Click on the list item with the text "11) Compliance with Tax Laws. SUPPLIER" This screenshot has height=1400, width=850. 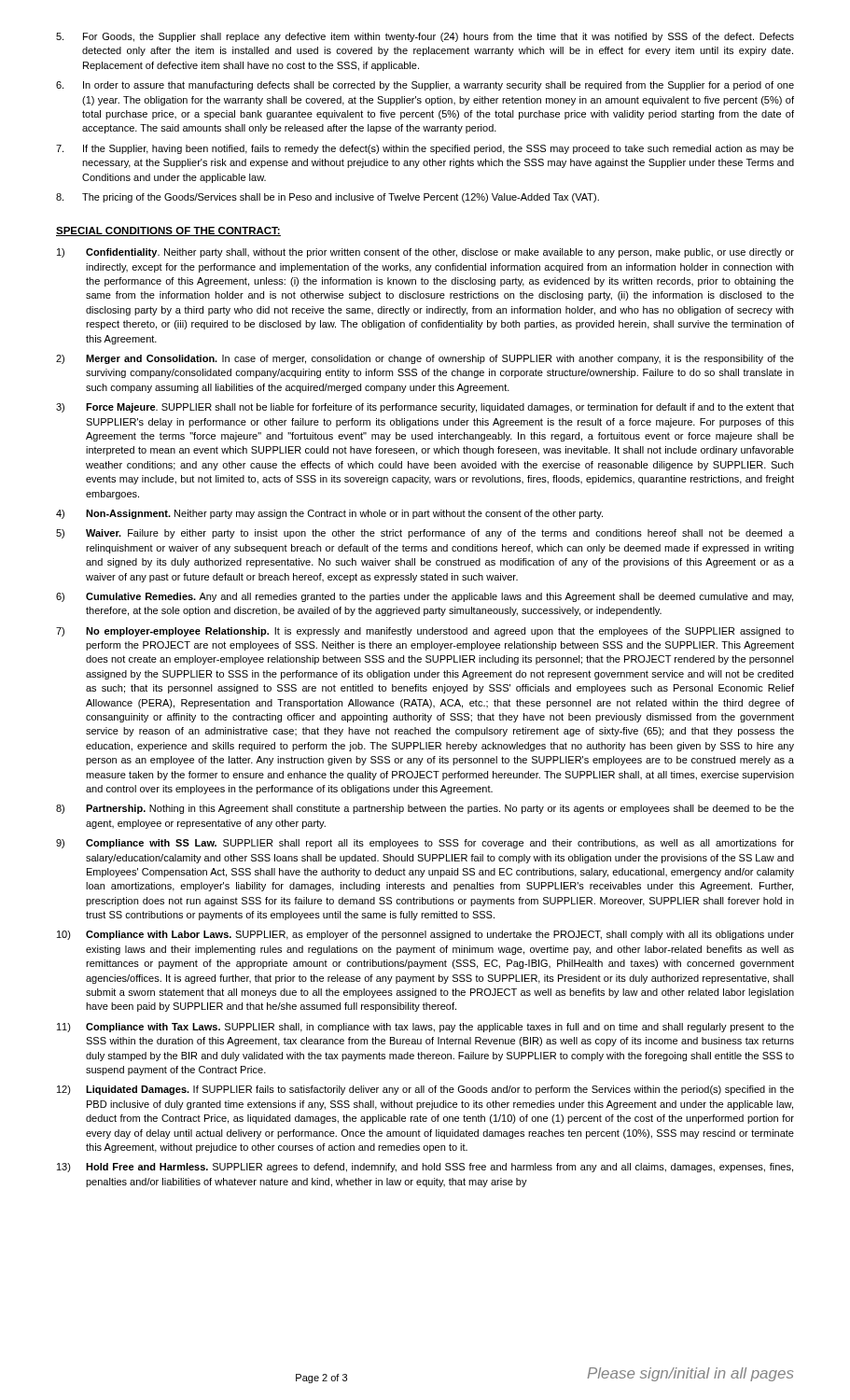tap(425, 1049)
